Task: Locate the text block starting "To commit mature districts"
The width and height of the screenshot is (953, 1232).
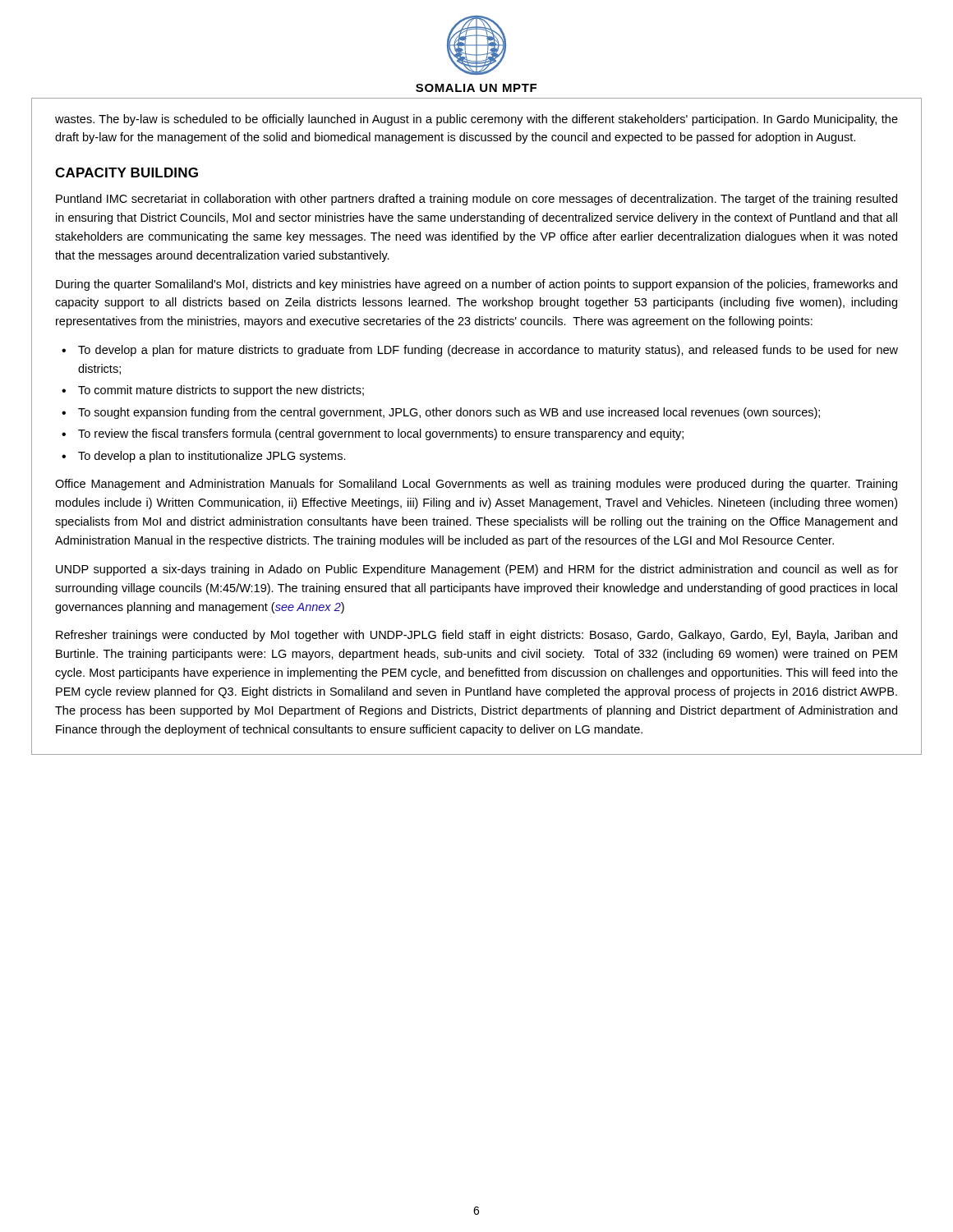Action: click(221, 390)
